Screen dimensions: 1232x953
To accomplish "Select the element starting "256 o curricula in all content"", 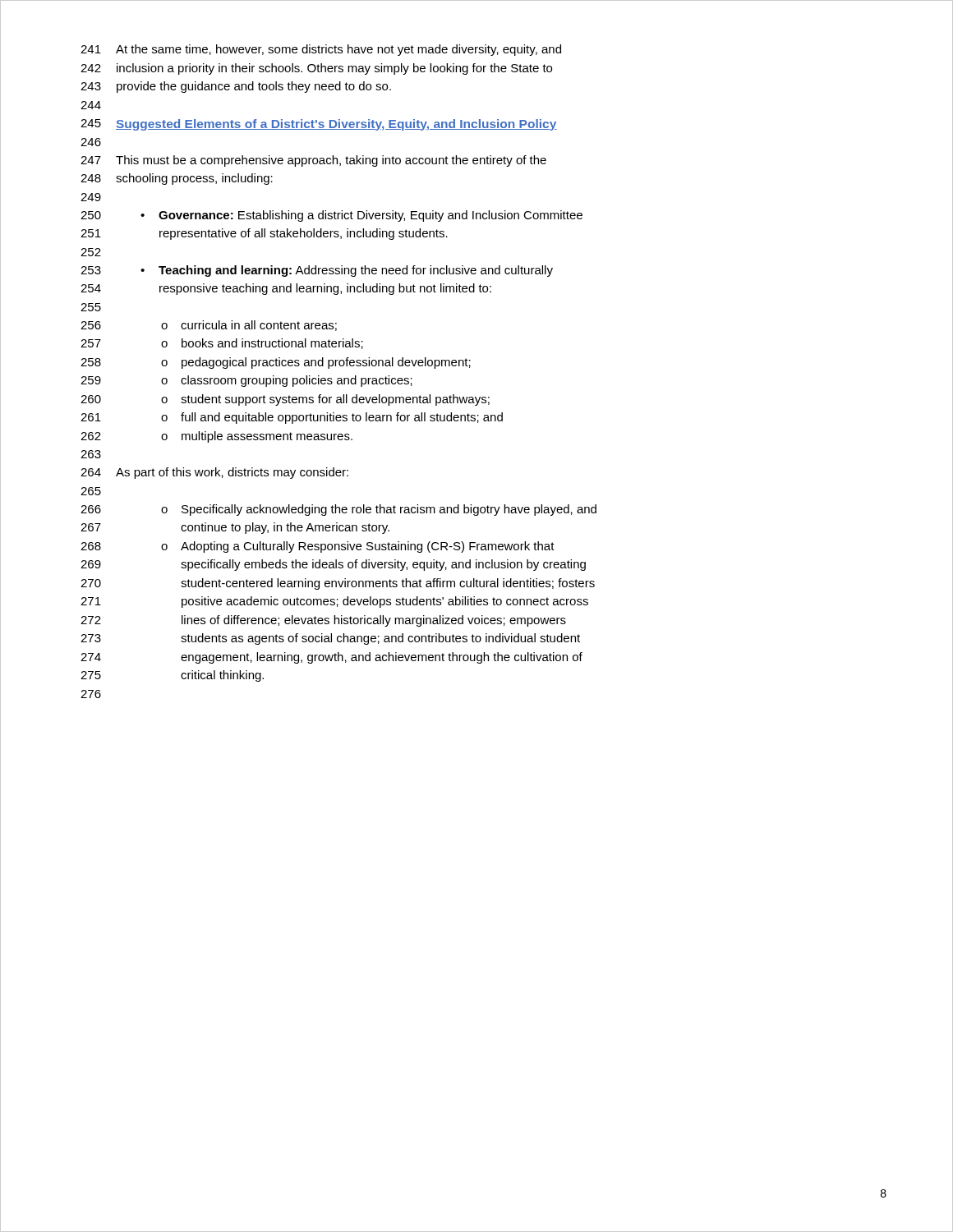I will coord(209,326).
